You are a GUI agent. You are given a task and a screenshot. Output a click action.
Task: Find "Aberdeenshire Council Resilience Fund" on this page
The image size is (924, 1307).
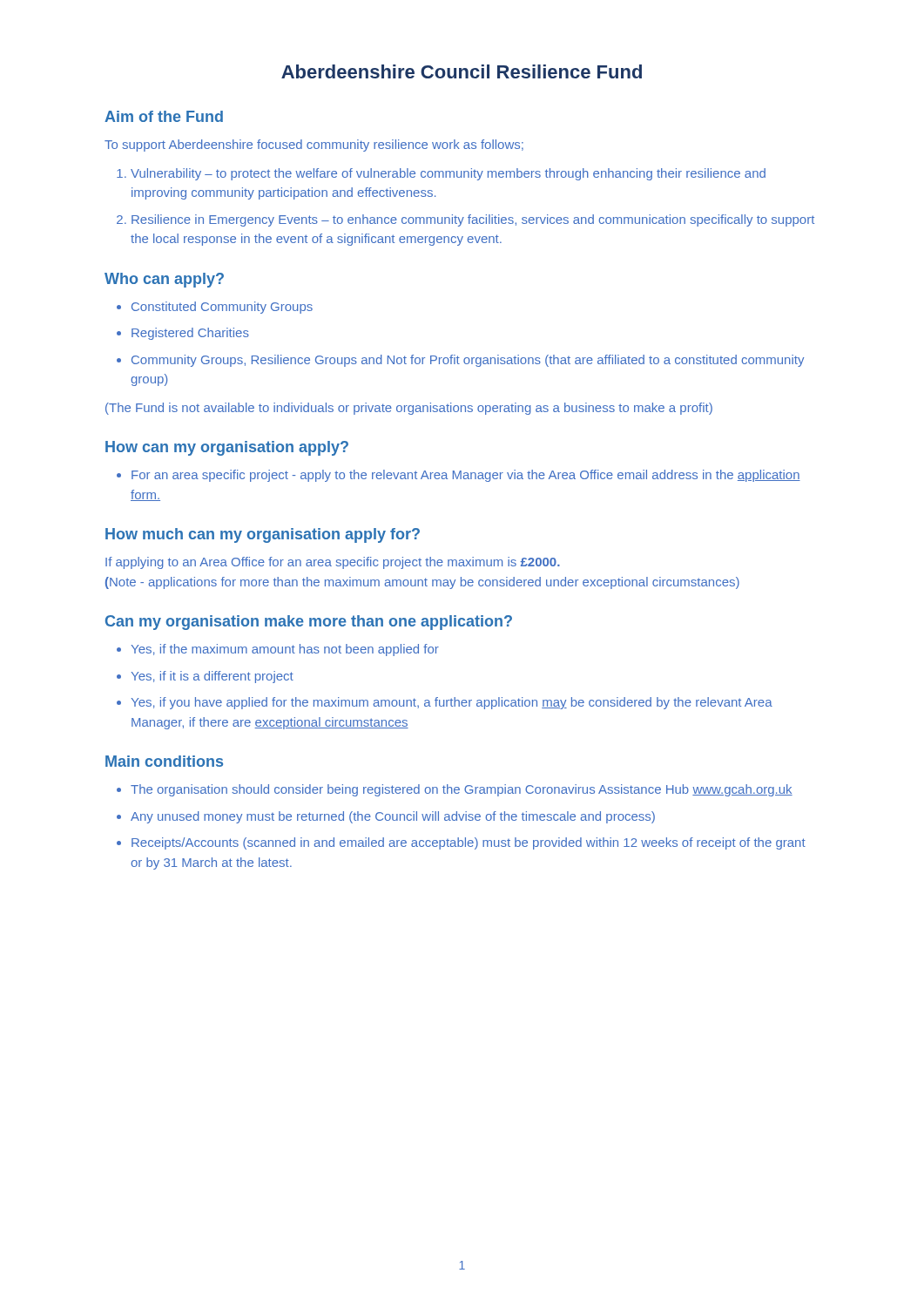pyautogui.click(x=462, y=72)
